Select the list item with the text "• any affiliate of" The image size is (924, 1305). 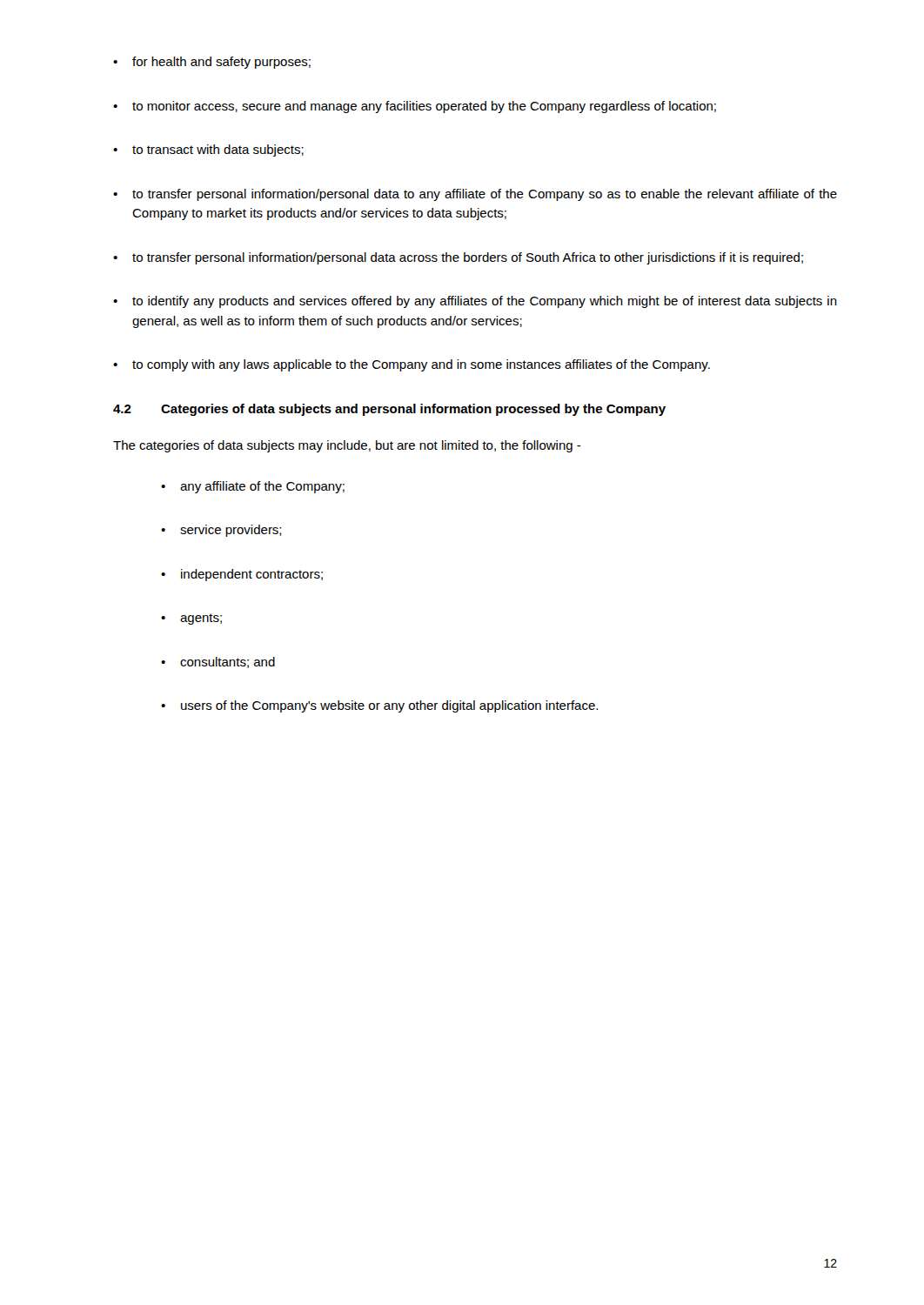[253, 486]
